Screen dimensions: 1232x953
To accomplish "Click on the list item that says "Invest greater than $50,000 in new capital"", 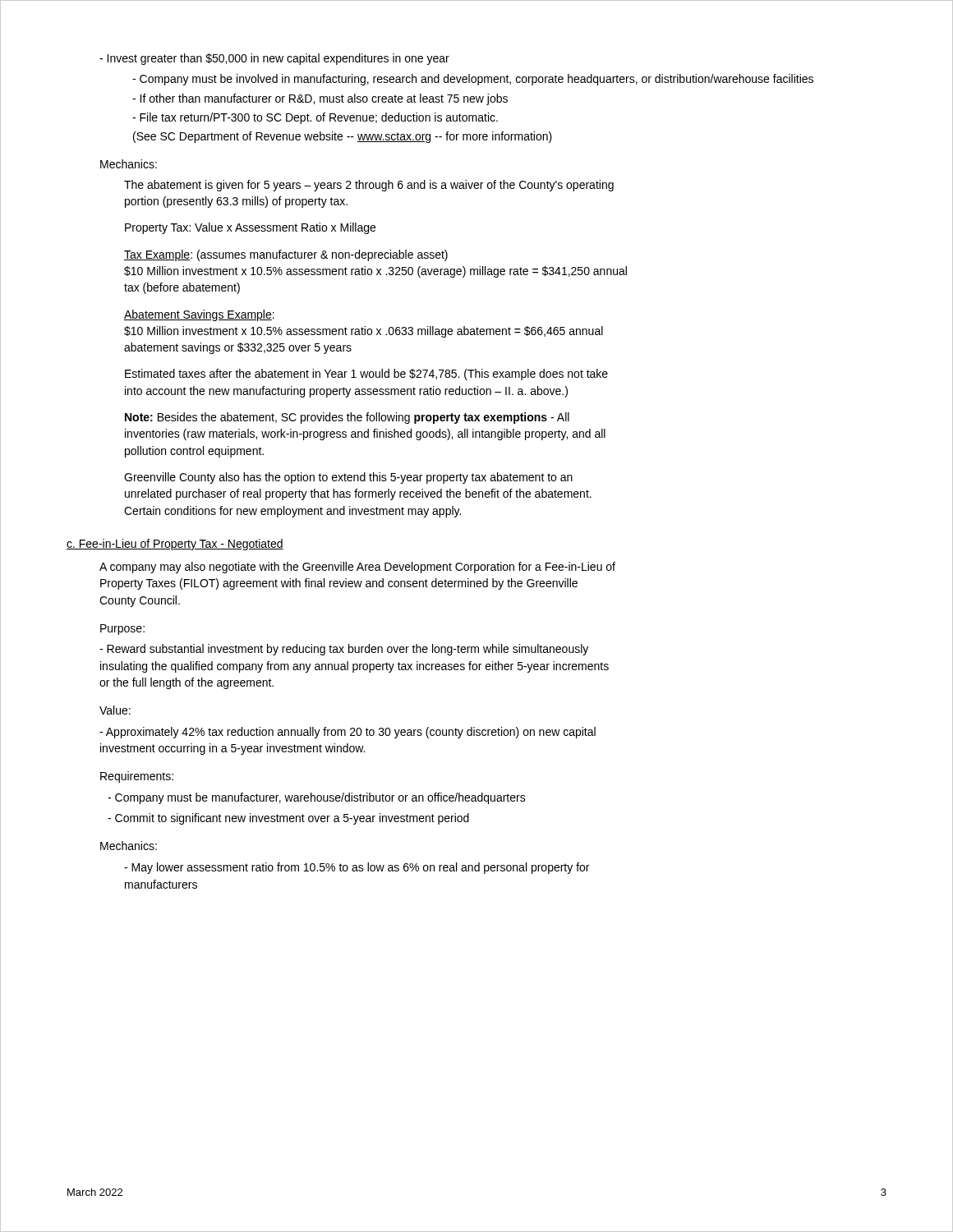I will [274, 58].
